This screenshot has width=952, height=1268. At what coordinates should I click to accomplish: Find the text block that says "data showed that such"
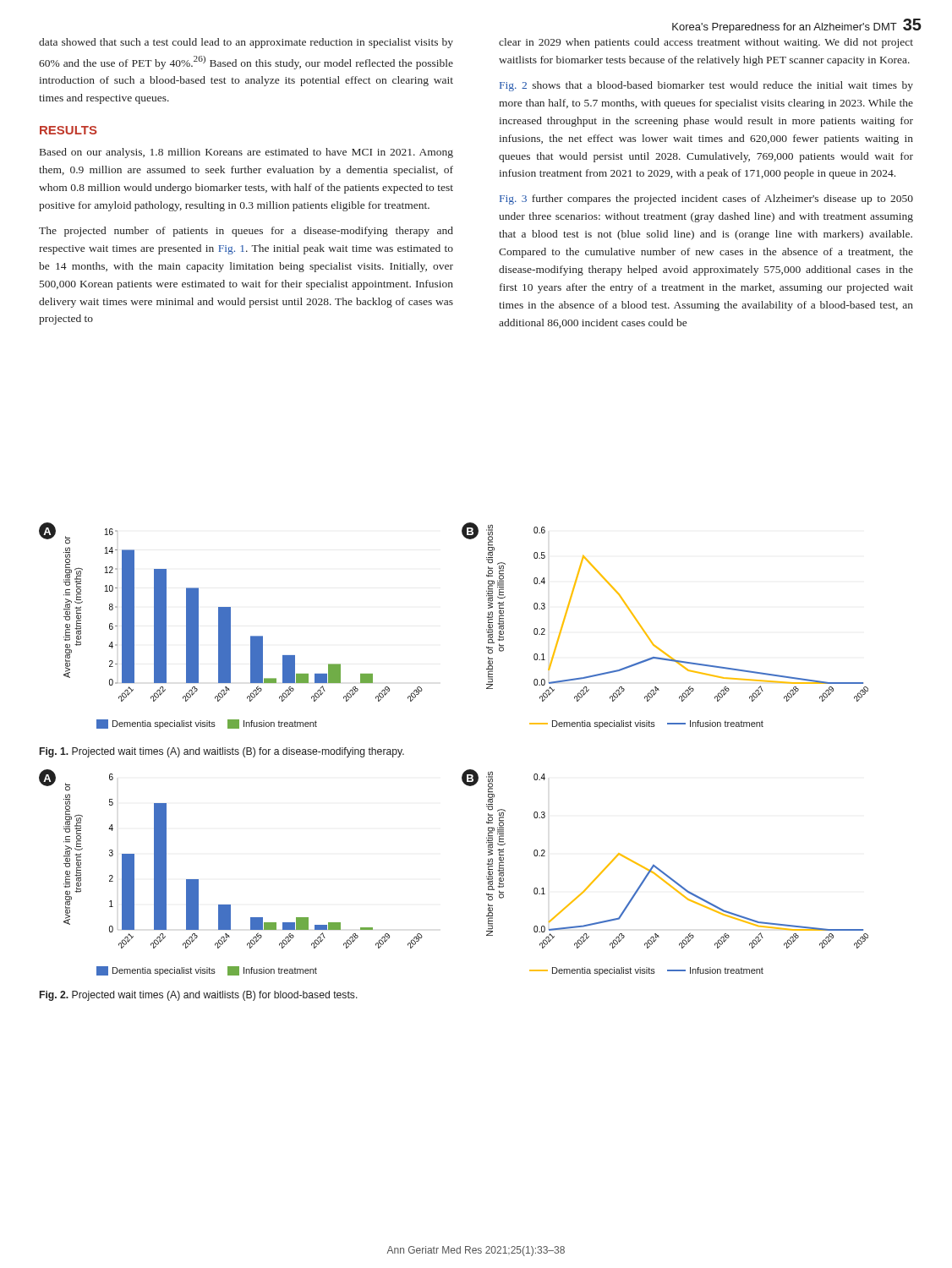tap(246, 71)
